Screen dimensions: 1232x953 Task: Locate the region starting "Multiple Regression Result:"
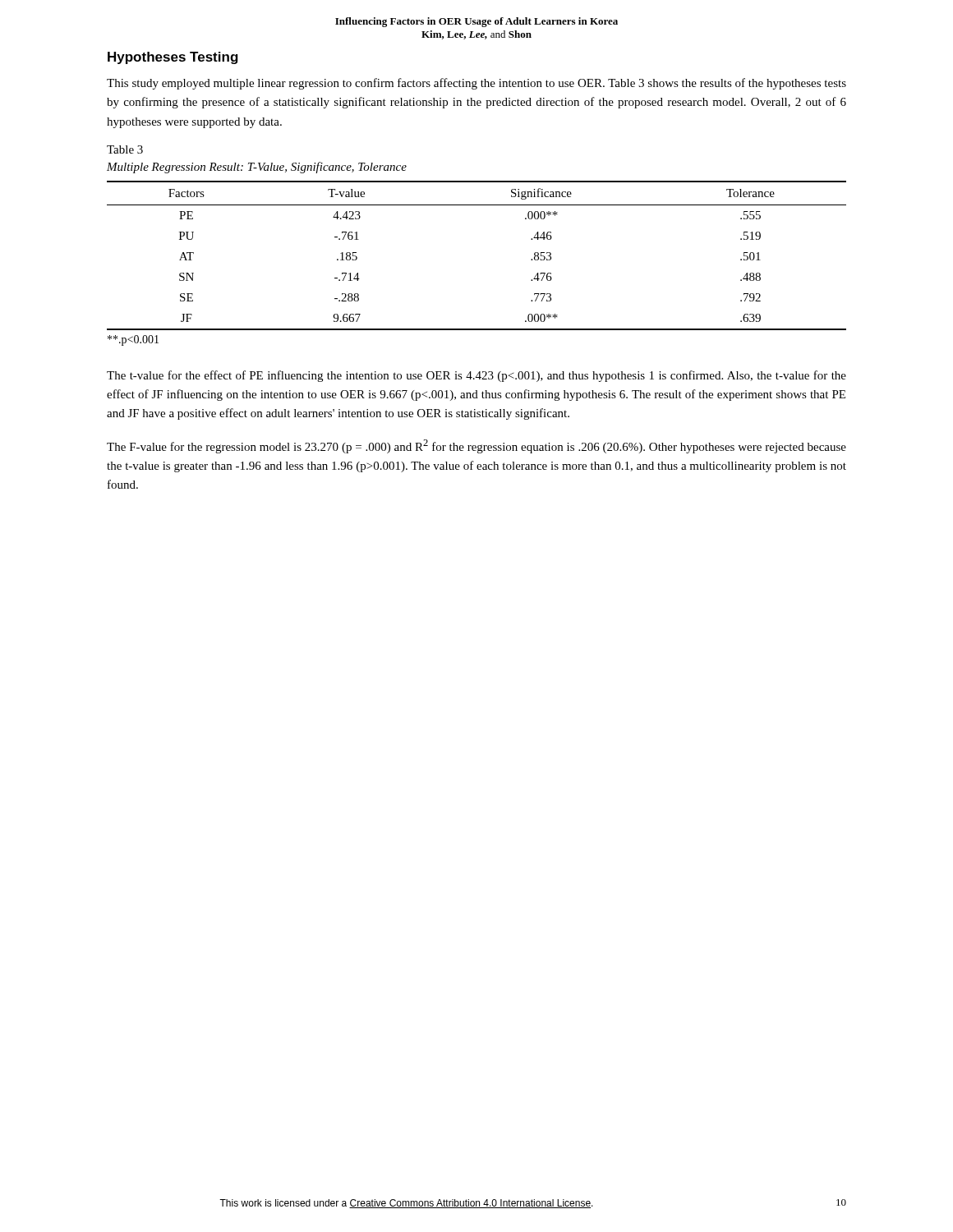coord(257,167)
